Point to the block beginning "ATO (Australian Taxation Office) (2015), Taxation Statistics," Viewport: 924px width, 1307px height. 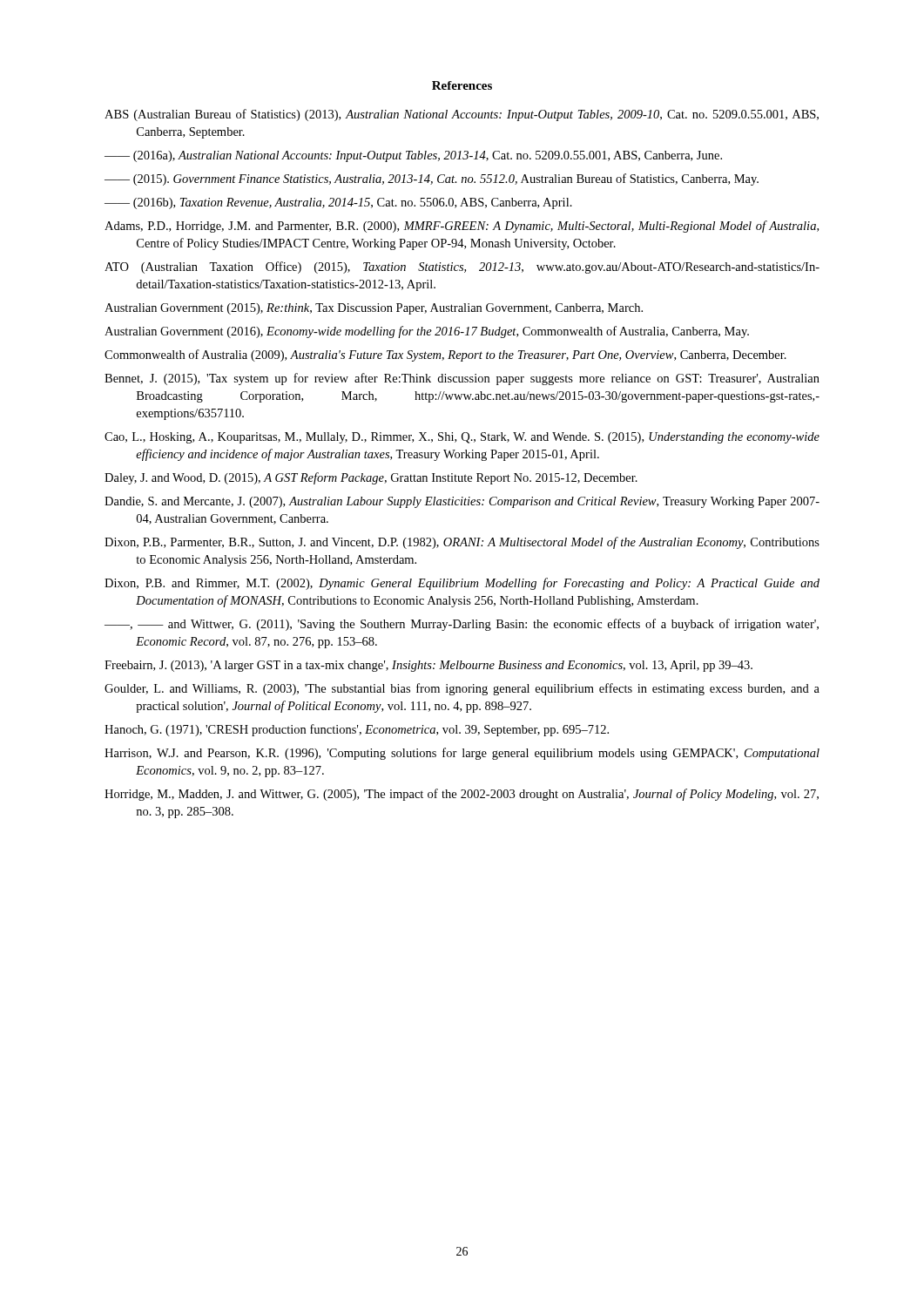462,275
